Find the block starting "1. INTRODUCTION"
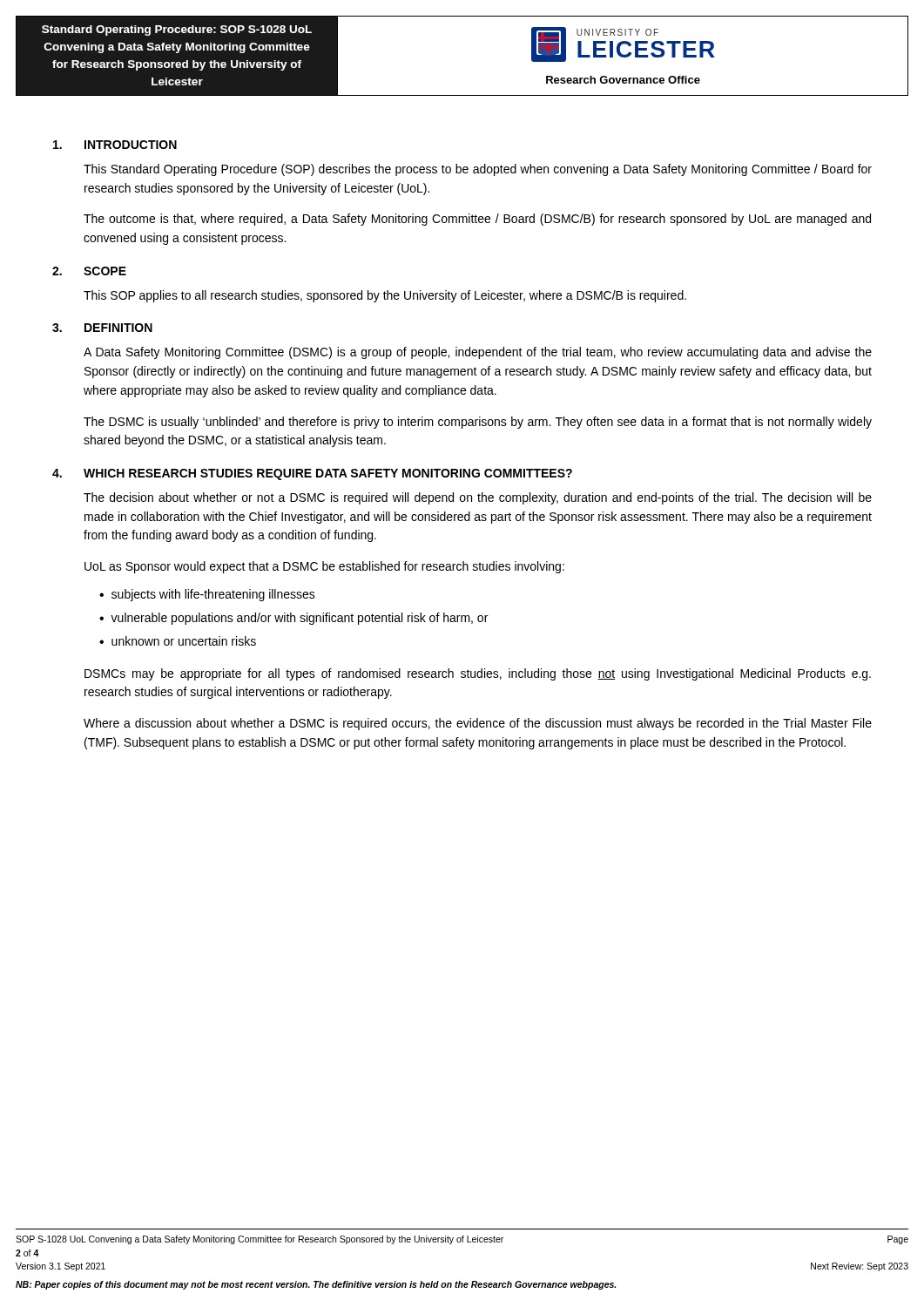This screenshot has width=924, height=1307. 115,145
